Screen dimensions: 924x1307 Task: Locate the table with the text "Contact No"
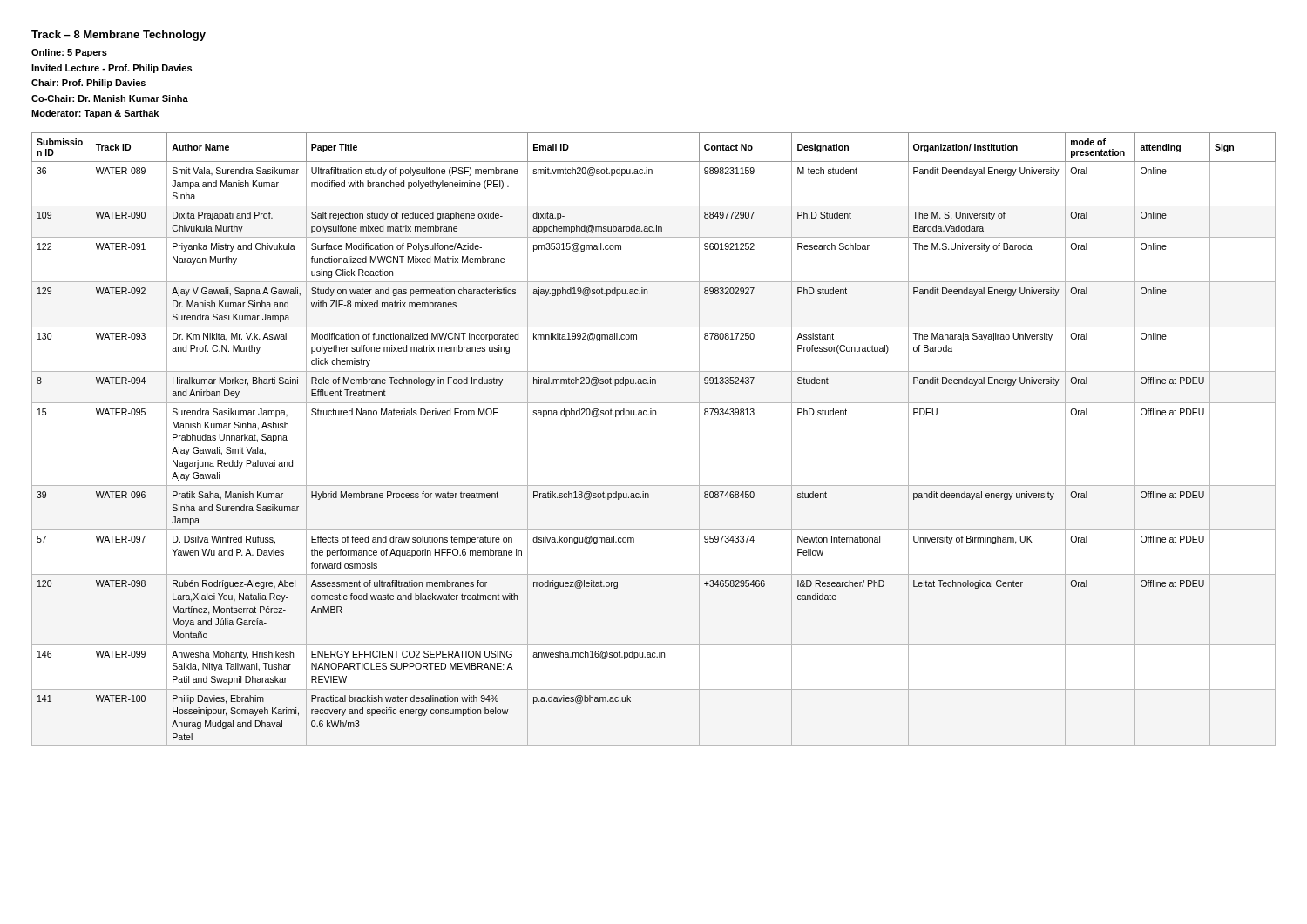[x=654, y=440]
